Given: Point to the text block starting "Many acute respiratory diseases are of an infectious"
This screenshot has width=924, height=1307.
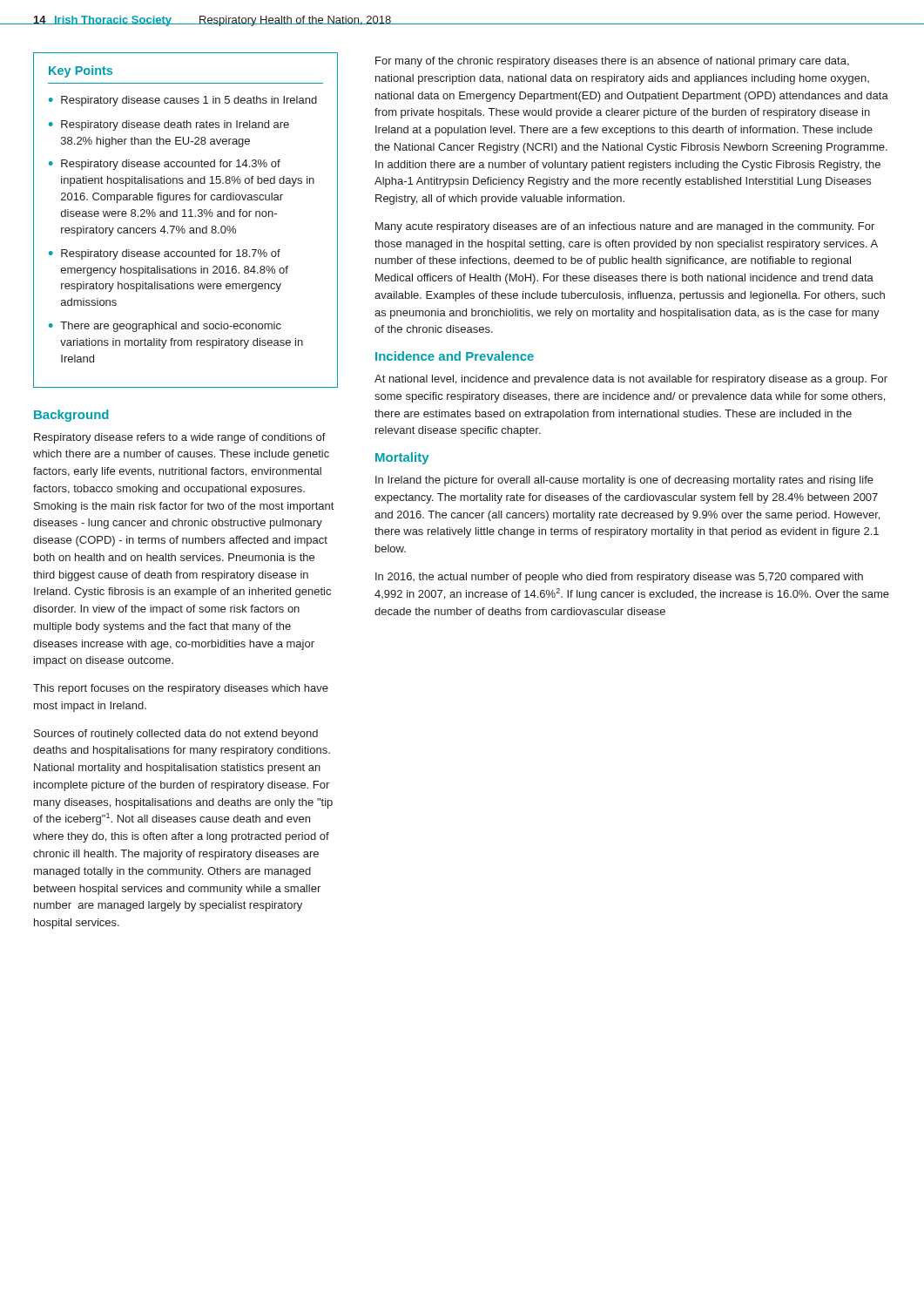Looking at the screenshot, I should 630,277.
